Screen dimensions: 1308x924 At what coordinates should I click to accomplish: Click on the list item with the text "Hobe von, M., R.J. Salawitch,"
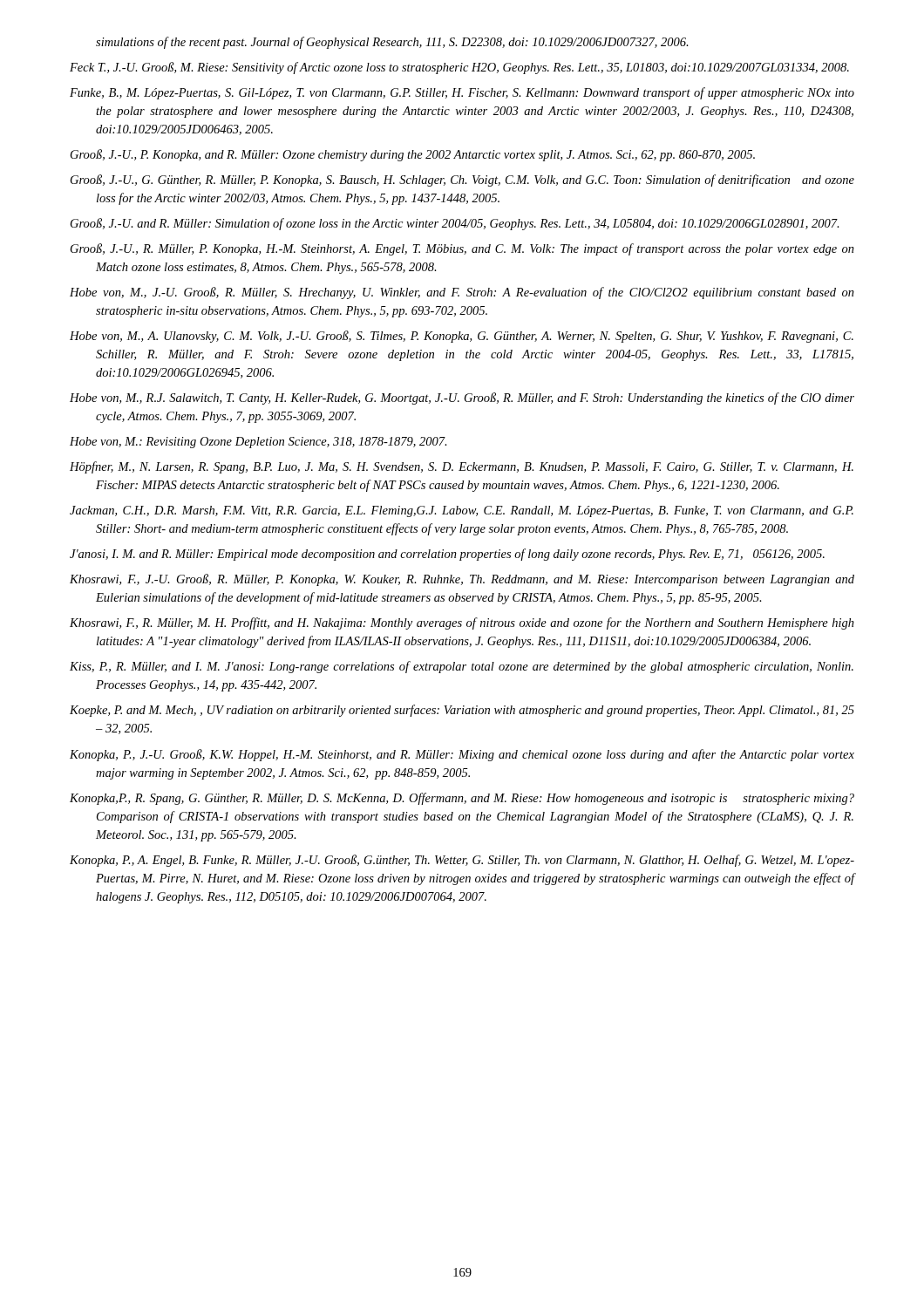[462, 407]
